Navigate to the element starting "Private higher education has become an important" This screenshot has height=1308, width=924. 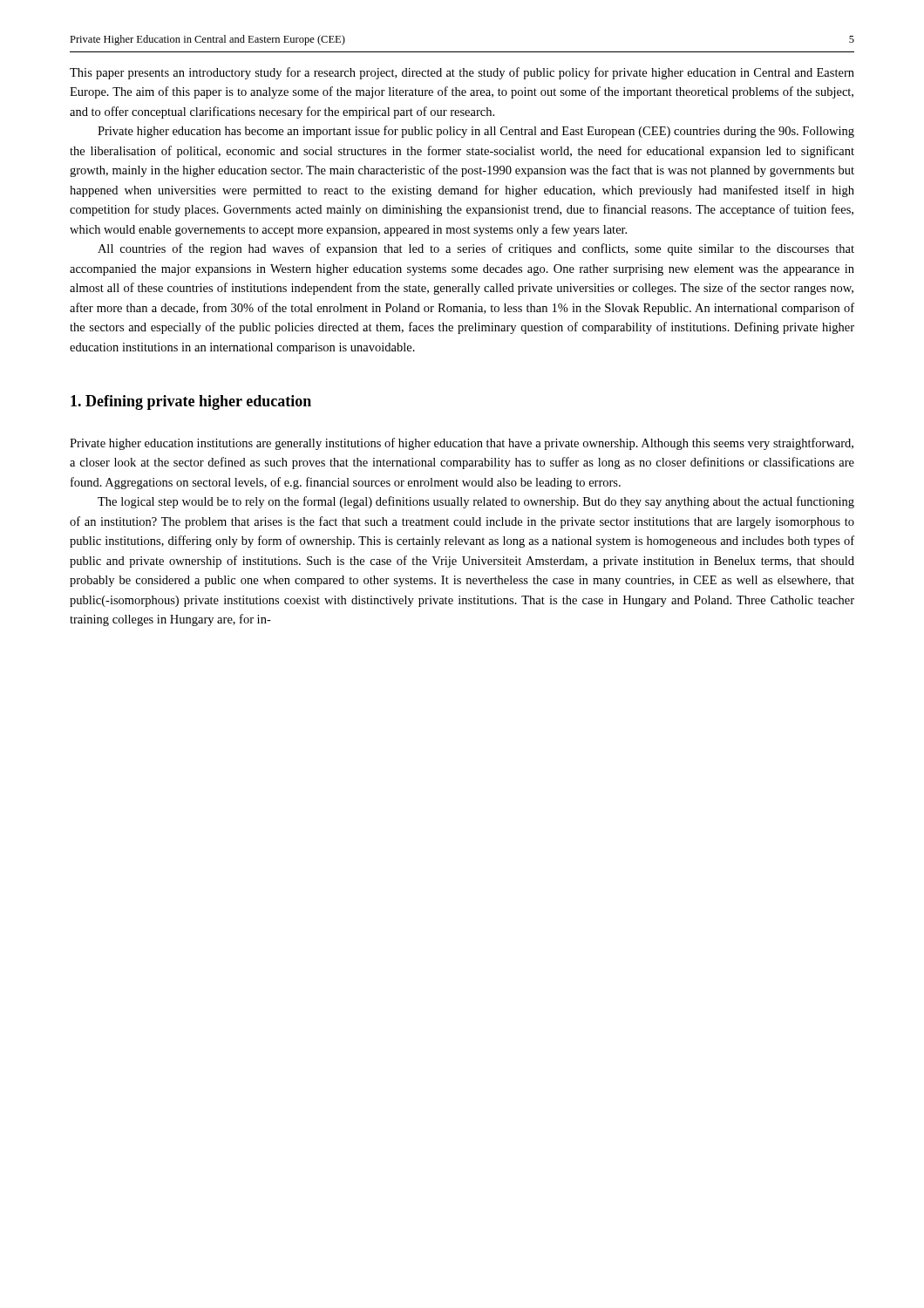pos(462,180)
